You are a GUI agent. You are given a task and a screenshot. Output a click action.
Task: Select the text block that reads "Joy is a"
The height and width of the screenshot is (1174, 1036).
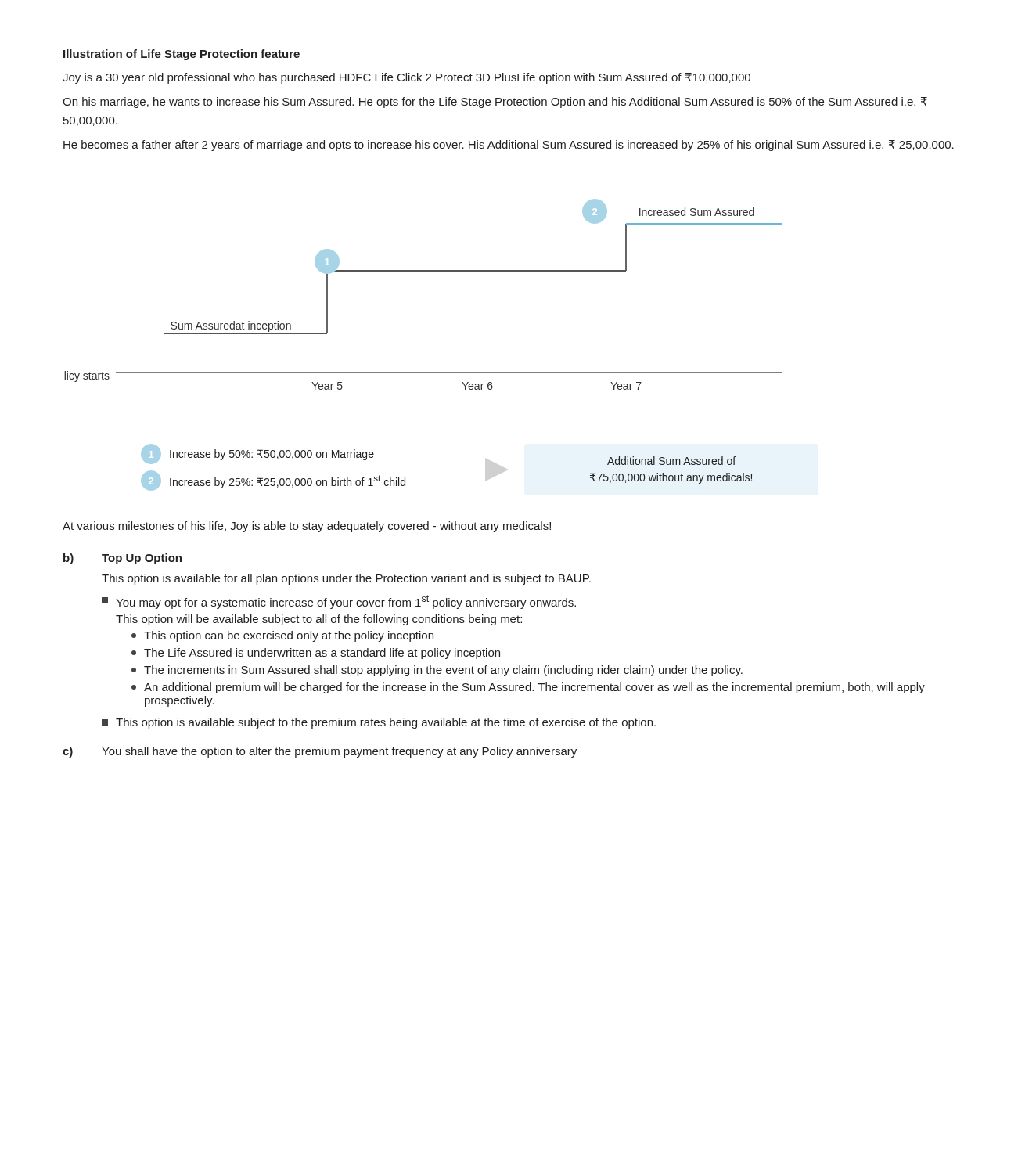[x=407, y=77]
